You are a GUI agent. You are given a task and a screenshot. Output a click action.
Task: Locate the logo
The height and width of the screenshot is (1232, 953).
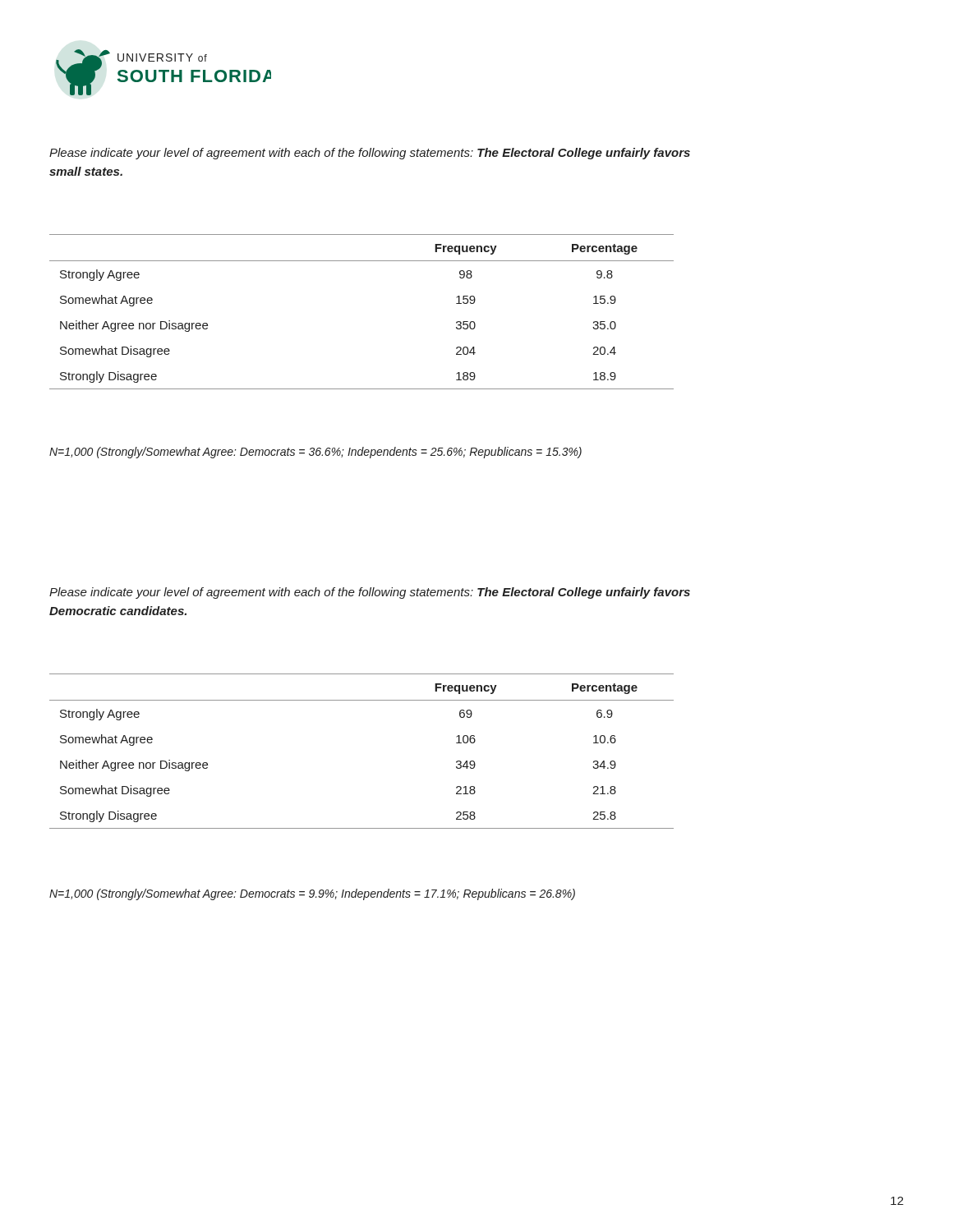(x=160, y=70)
